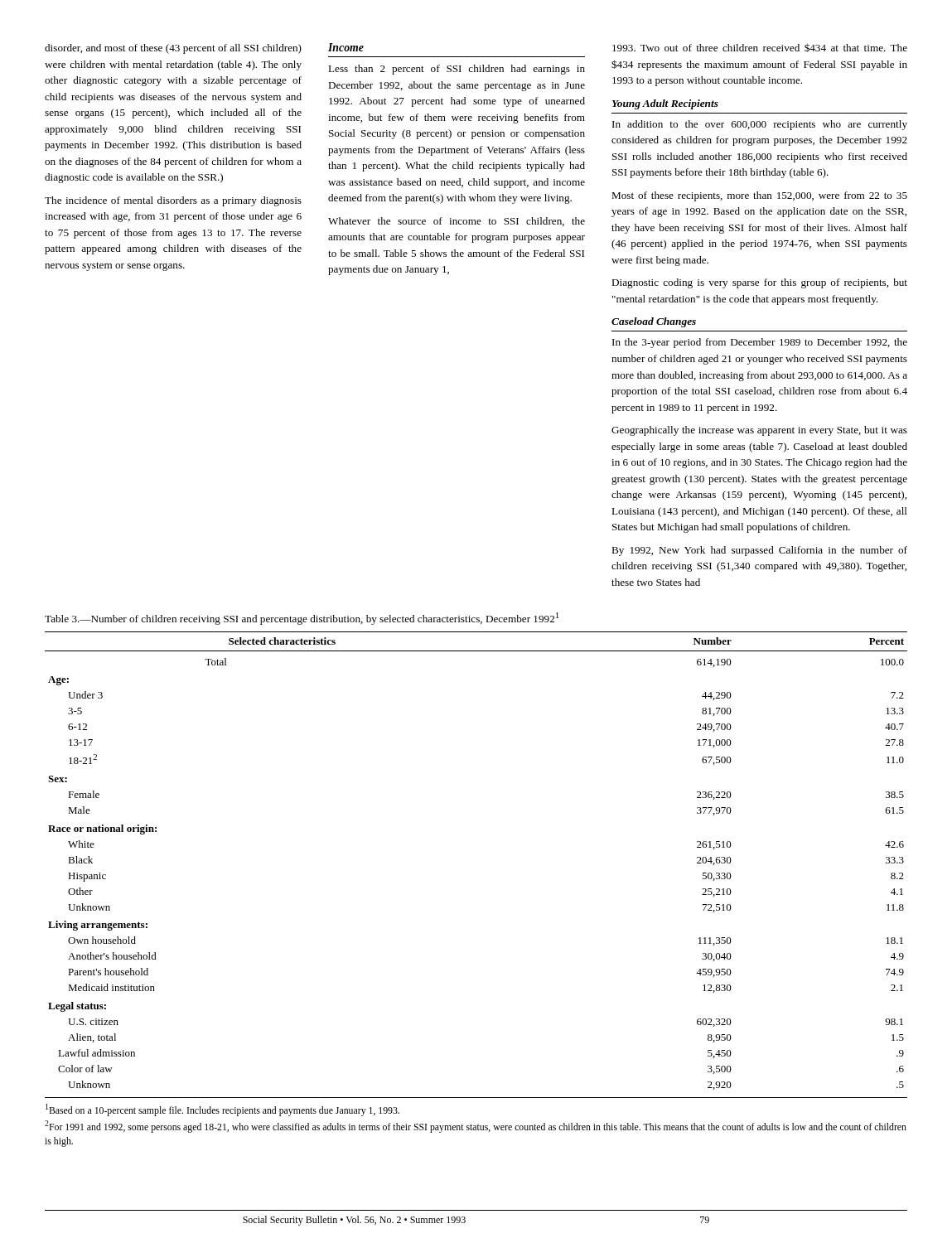Viewport: 952px width, 1243px height.
Task: Select the element starting "In the 3-year period"
Action: click(759, 375)
